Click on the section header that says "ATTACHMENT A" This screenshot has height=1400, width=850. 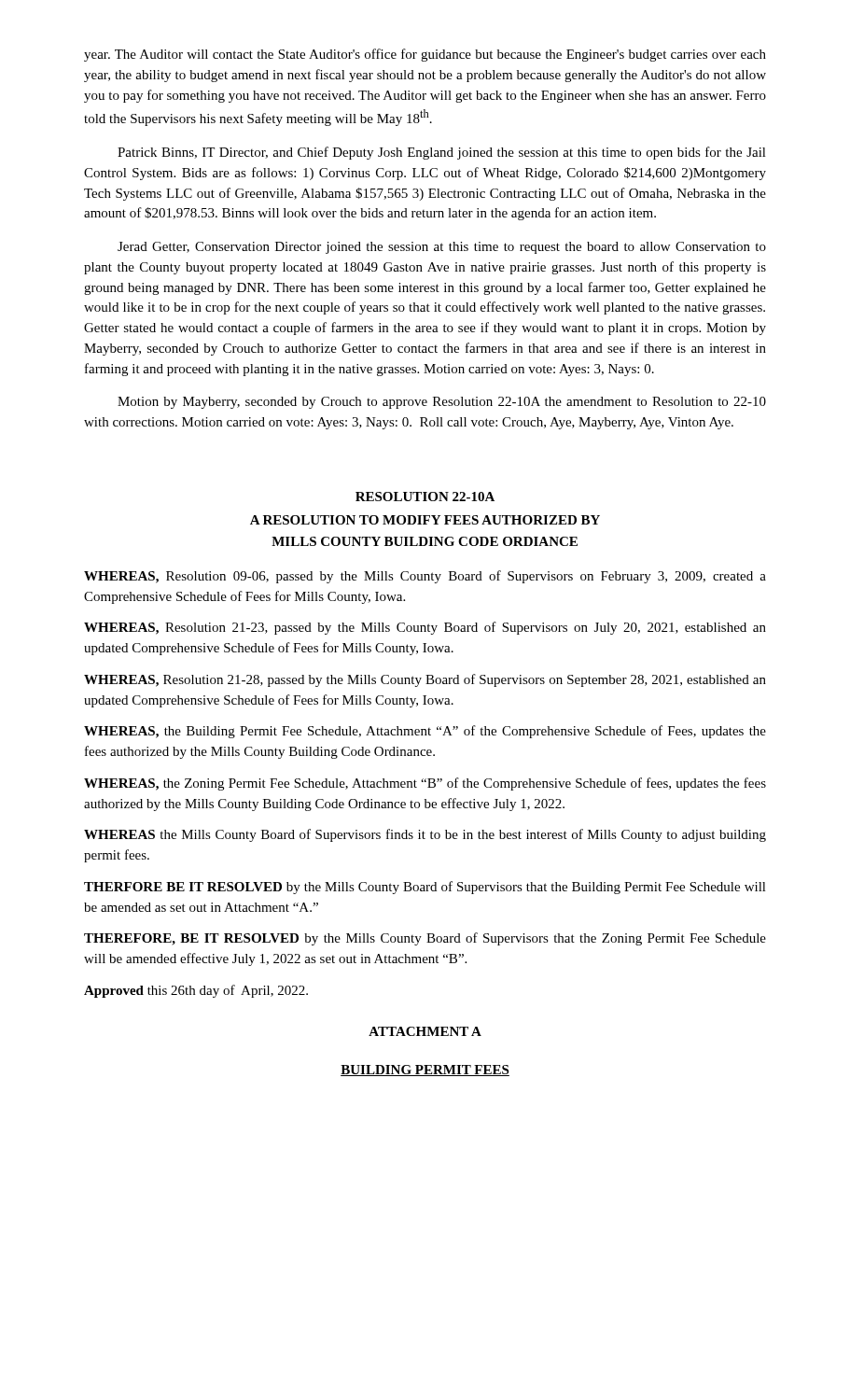pyautogui.click(x=425, y=1031)
